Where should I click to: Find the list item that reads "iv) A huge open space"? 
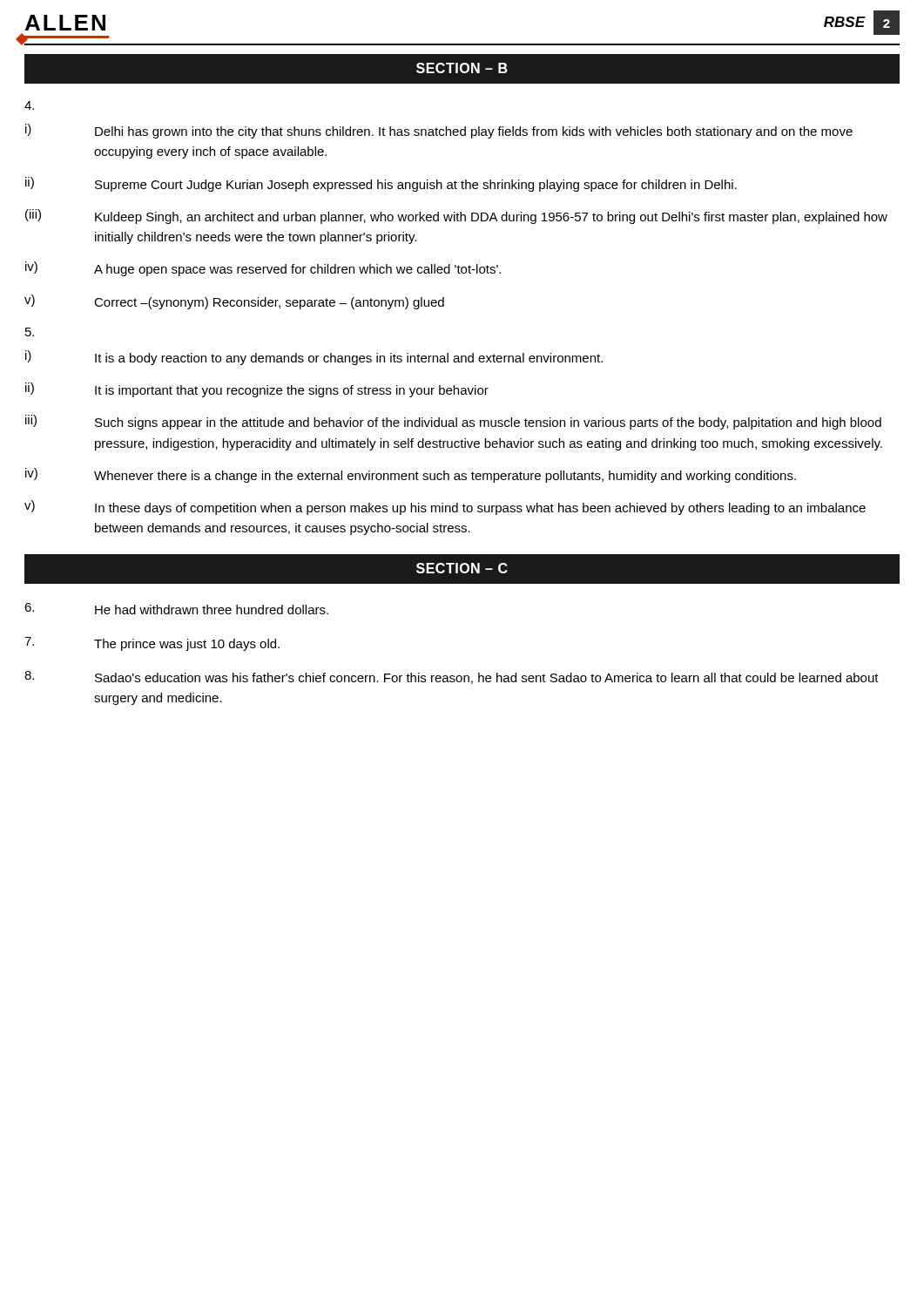462,269
